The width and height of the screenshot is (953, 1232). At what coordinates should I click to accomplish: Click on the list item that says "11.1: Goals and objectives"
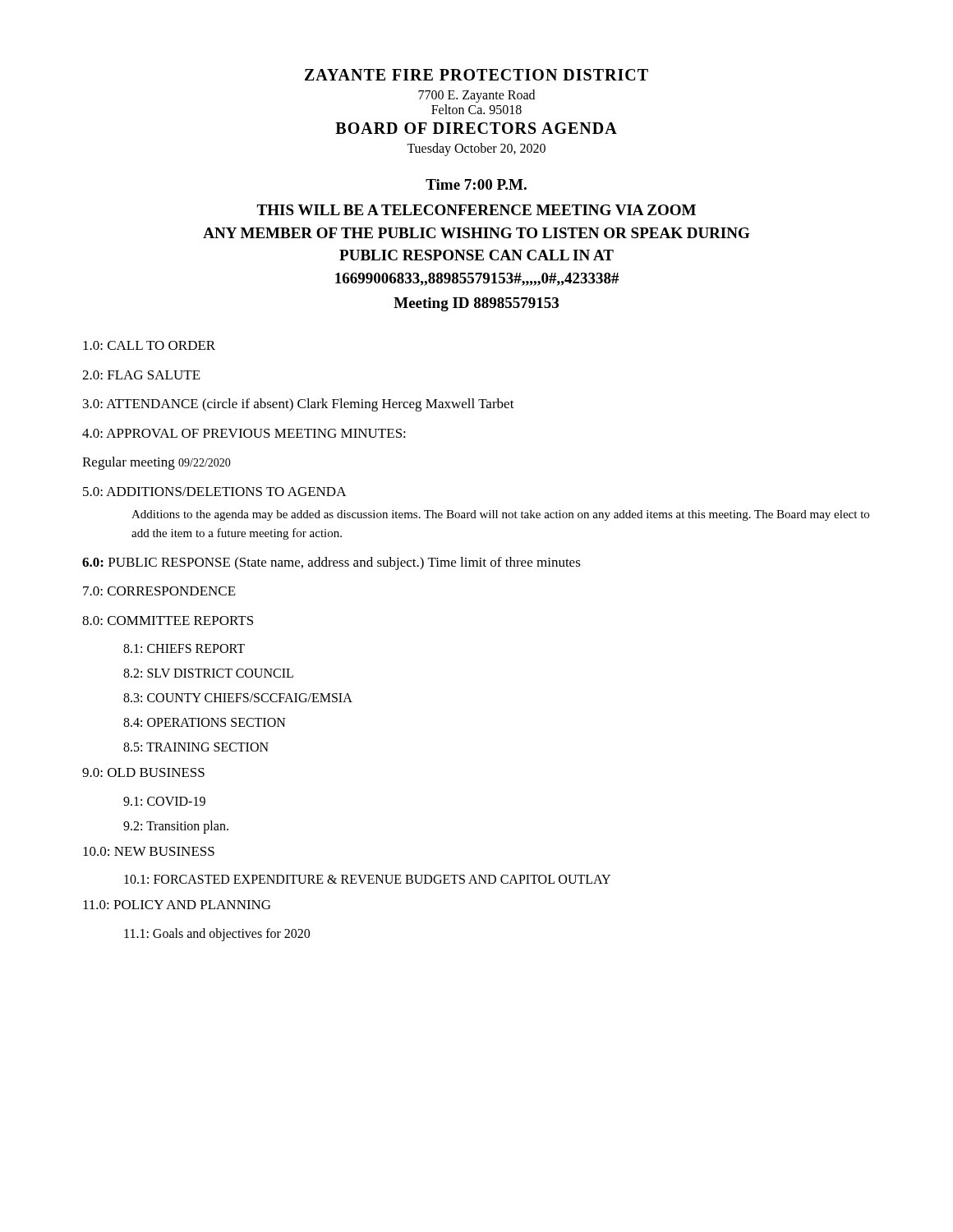point(217,933)
